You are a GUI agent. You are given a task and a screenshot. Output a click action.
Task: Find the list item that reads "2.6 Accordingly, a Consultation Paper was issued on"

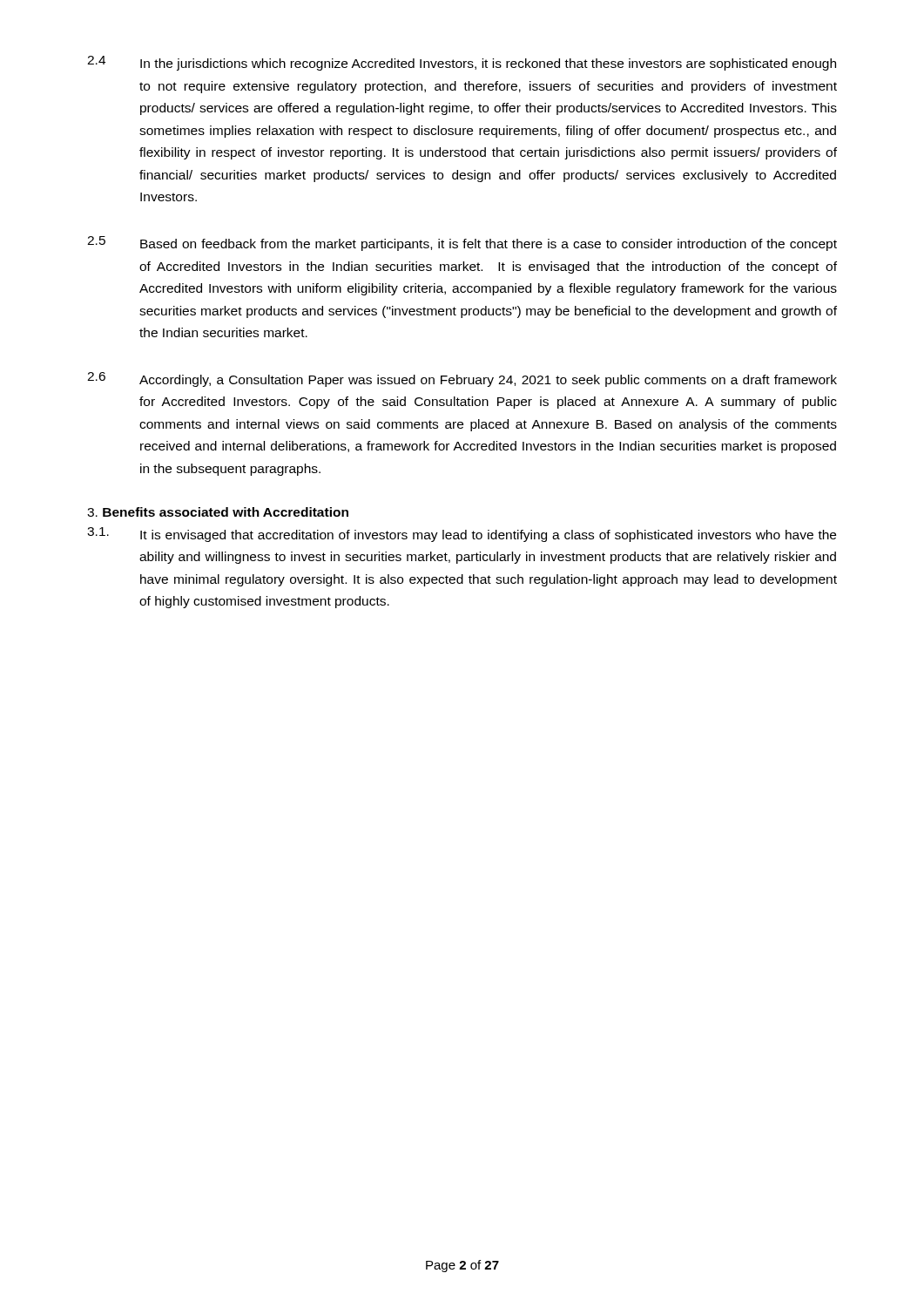[462, 424]
